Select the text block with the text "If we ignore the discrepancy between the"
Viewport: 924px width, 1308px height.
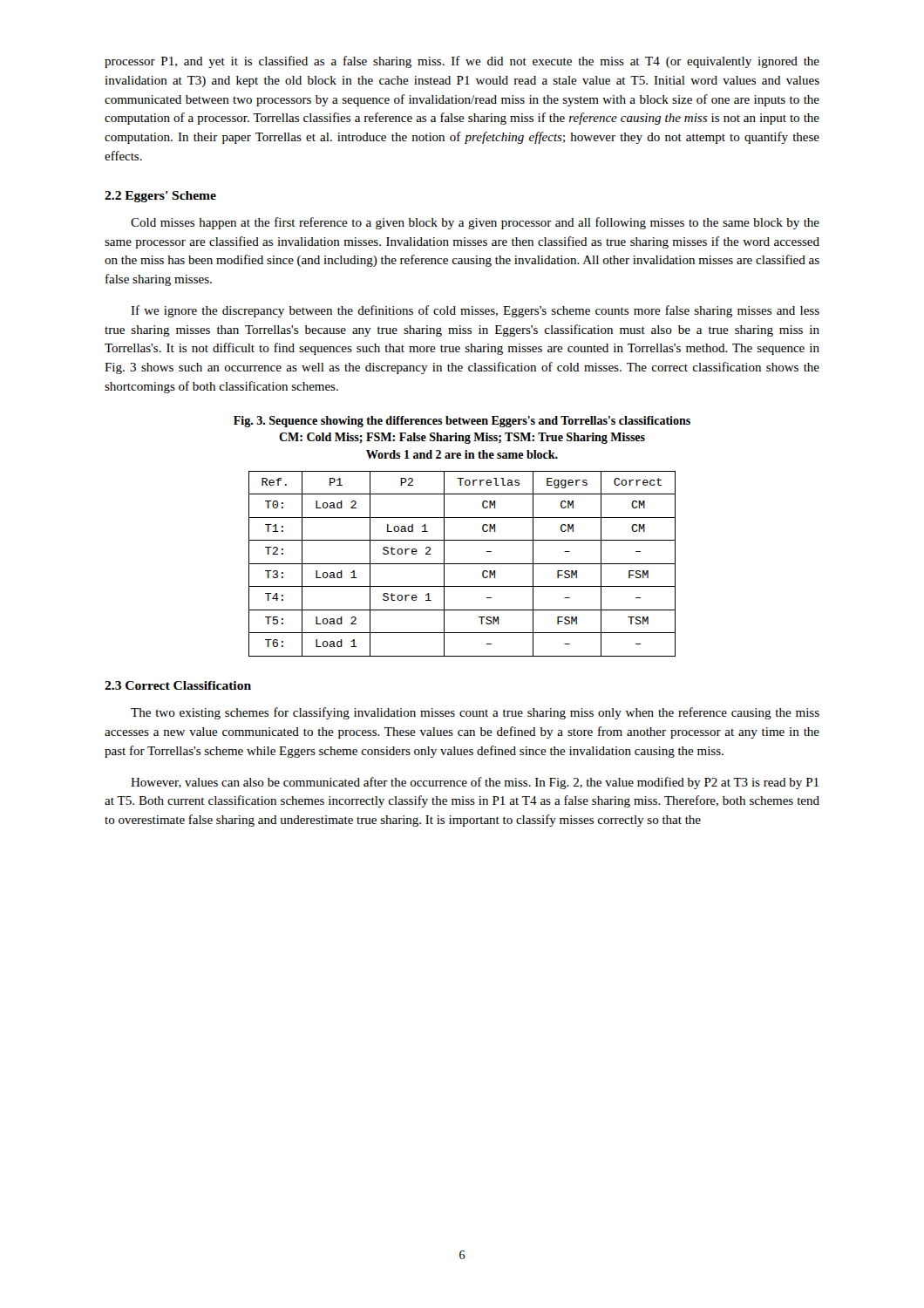pos(462,348)
